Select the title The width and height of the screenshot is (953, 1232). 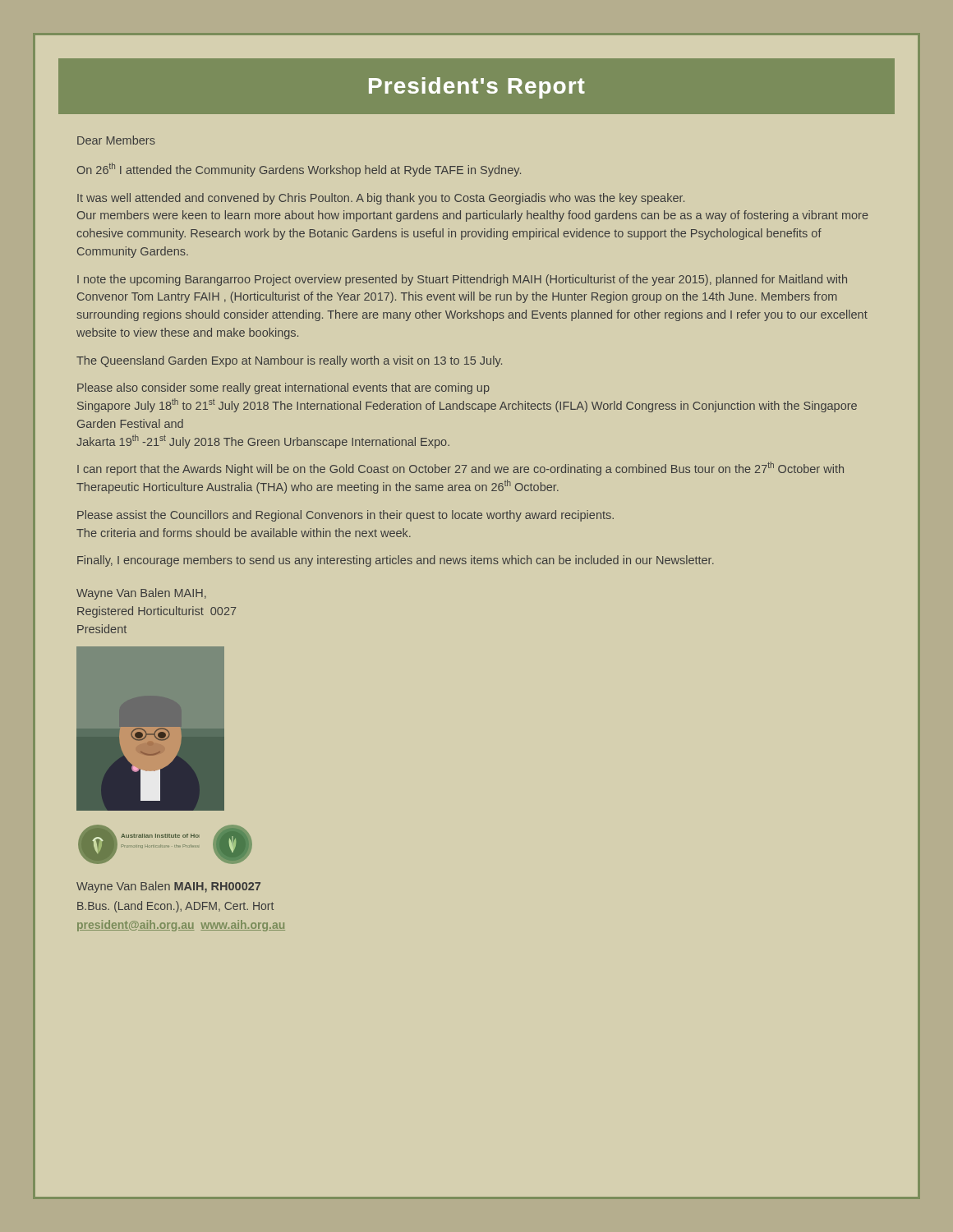pyautogui.click(x=476, y=86)
